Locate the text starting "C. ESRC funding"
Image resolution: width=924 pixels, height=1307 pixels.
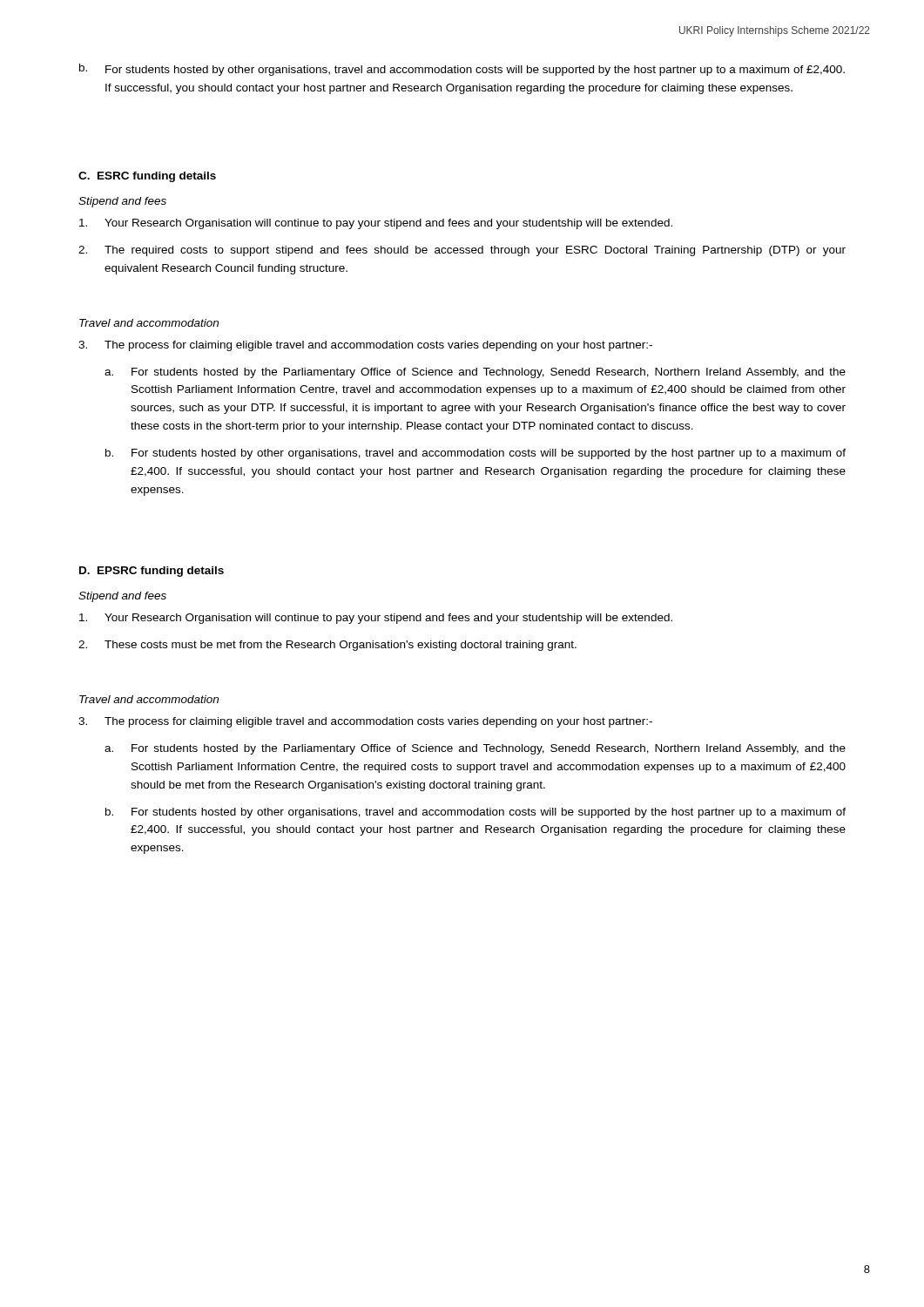pyautogui.click(x=147, y=175)
